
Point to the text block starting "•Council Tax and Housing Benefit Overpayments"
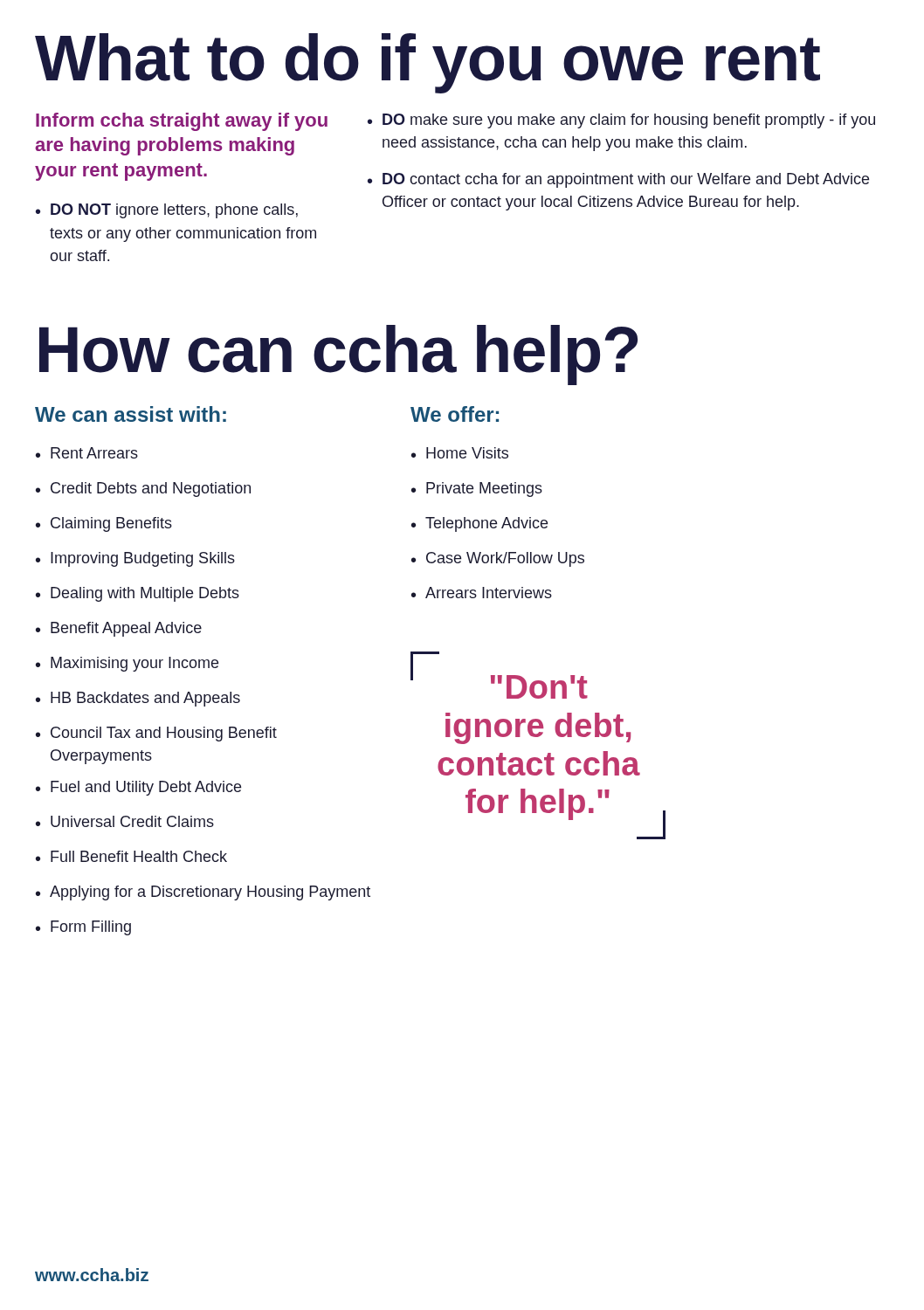(205, 744)
